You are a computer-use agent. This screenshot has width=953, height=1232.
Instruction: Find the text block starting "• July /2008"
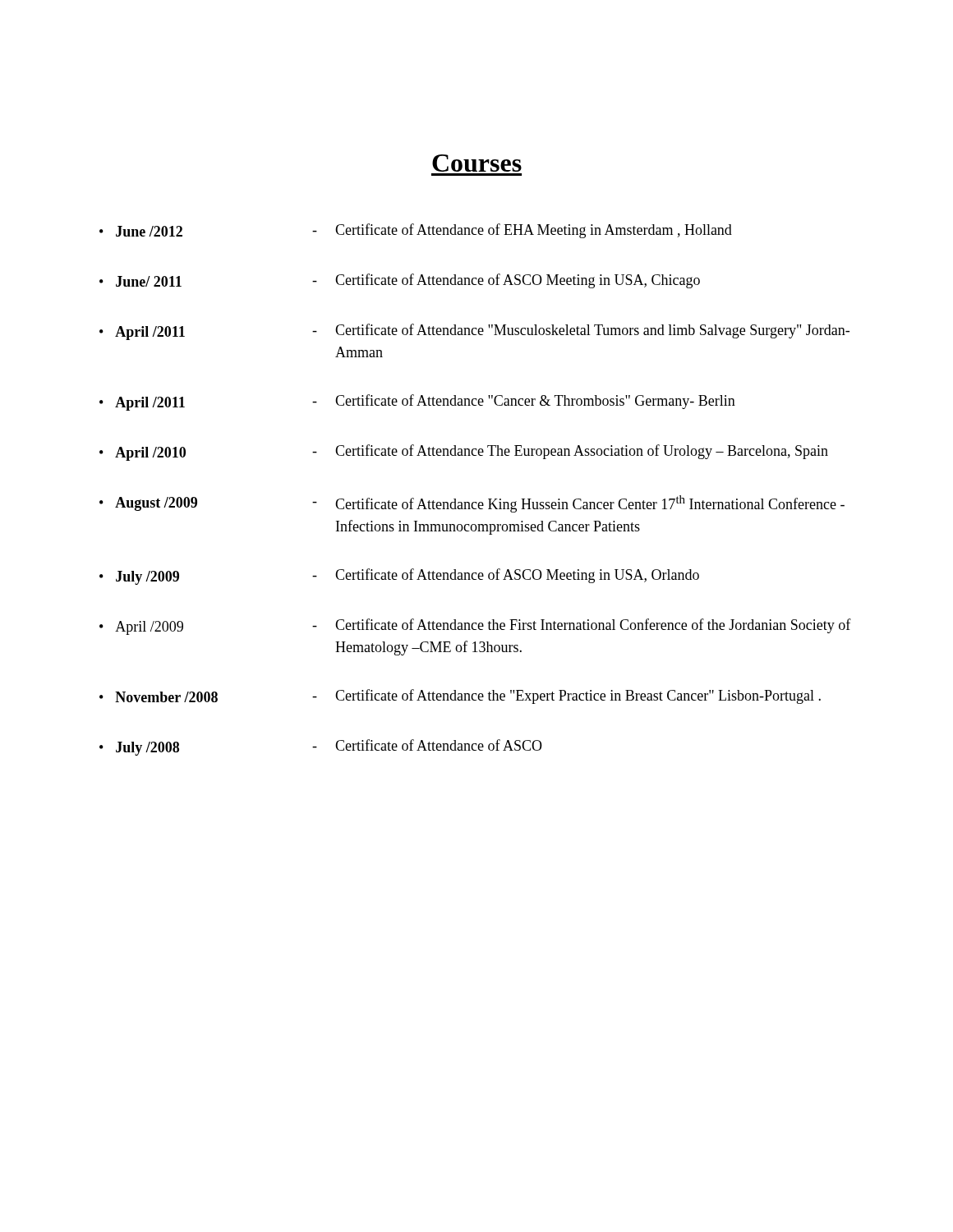coord(493,747)
